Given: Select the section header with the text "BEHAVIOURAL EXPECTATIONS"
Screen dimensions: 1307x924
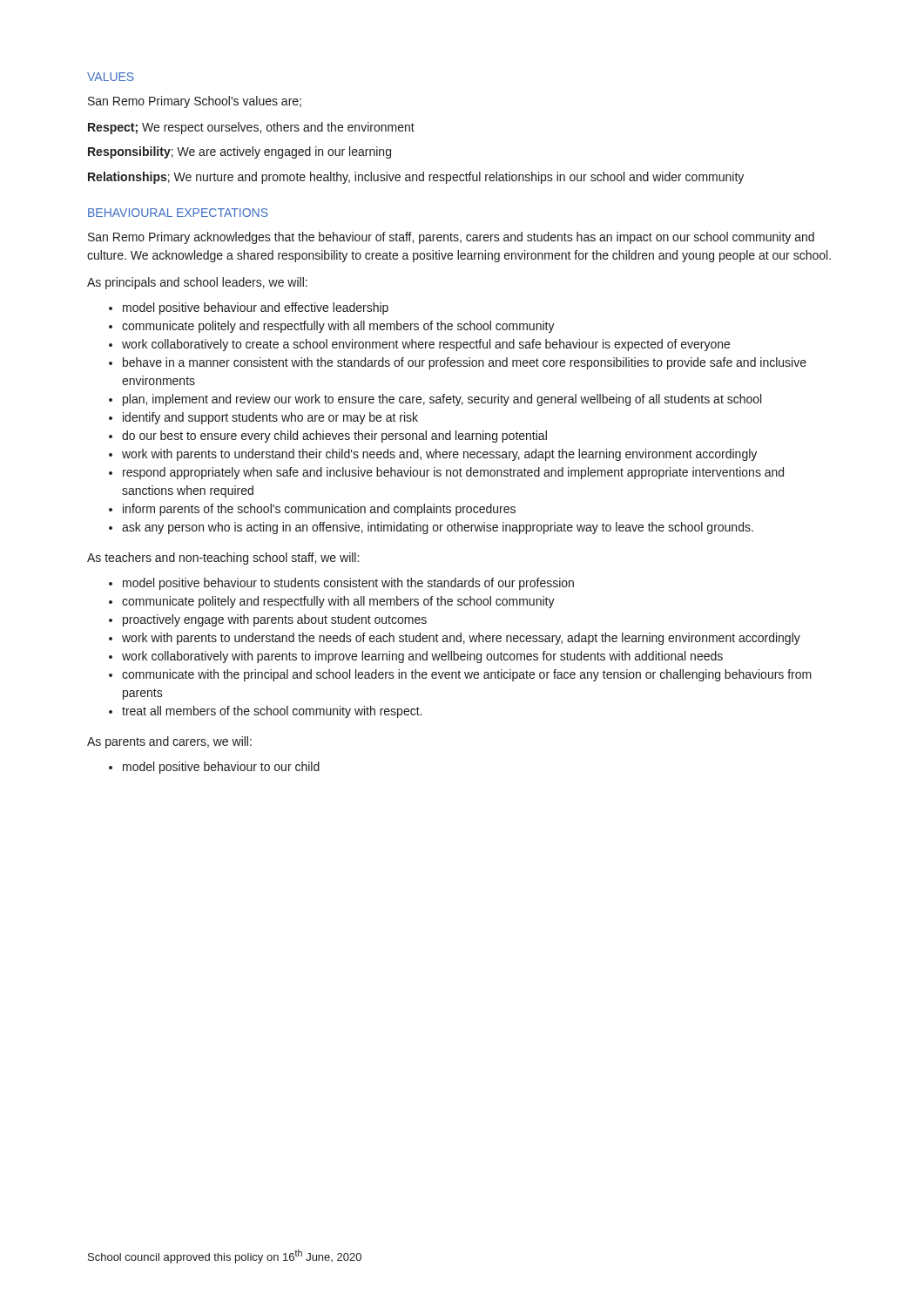Looking at the screenshot, I should pyautogui.click(x=178, y=213).
